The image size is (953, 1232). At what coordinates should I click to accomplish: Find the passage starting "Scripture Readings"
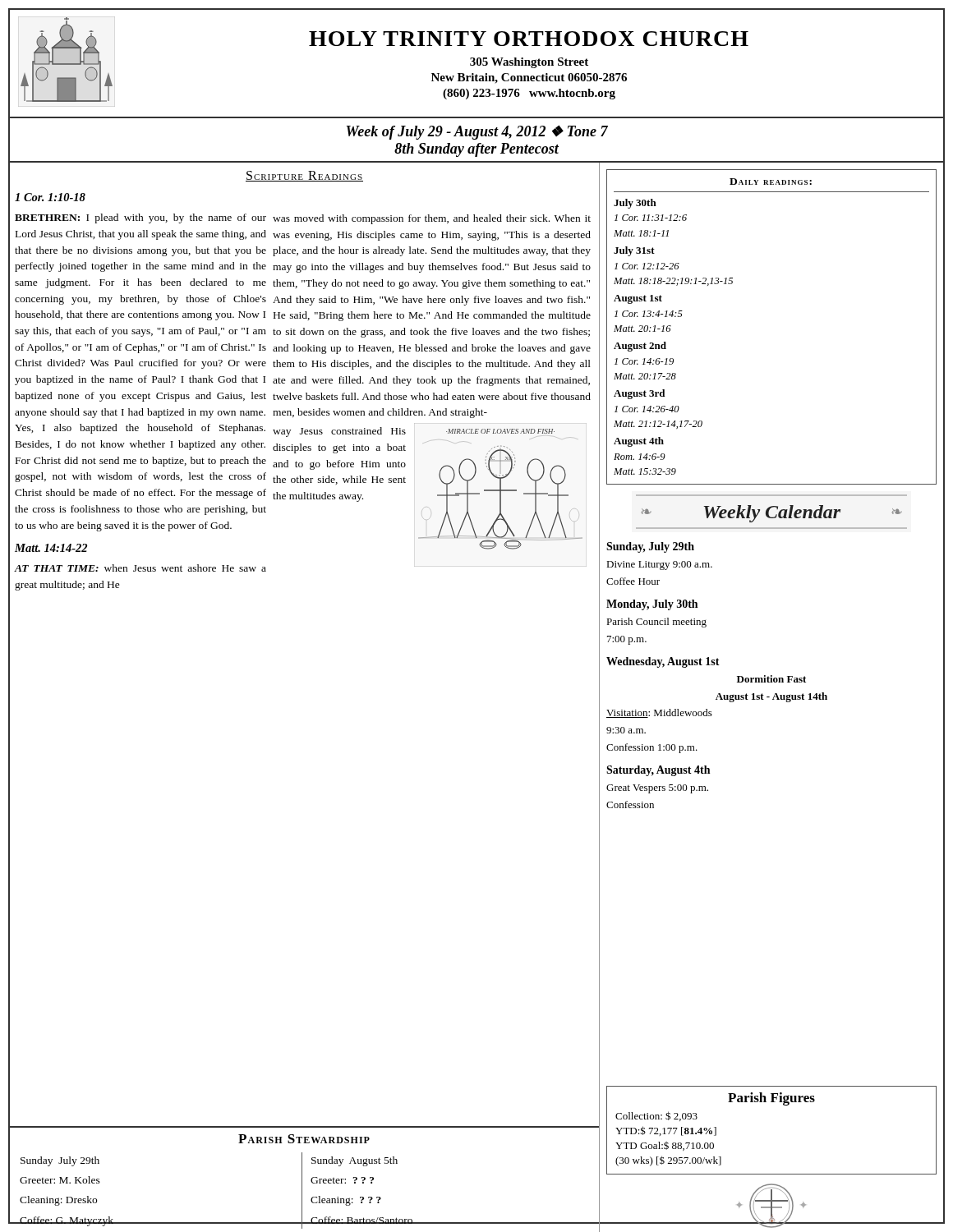[x=304, y=175]
